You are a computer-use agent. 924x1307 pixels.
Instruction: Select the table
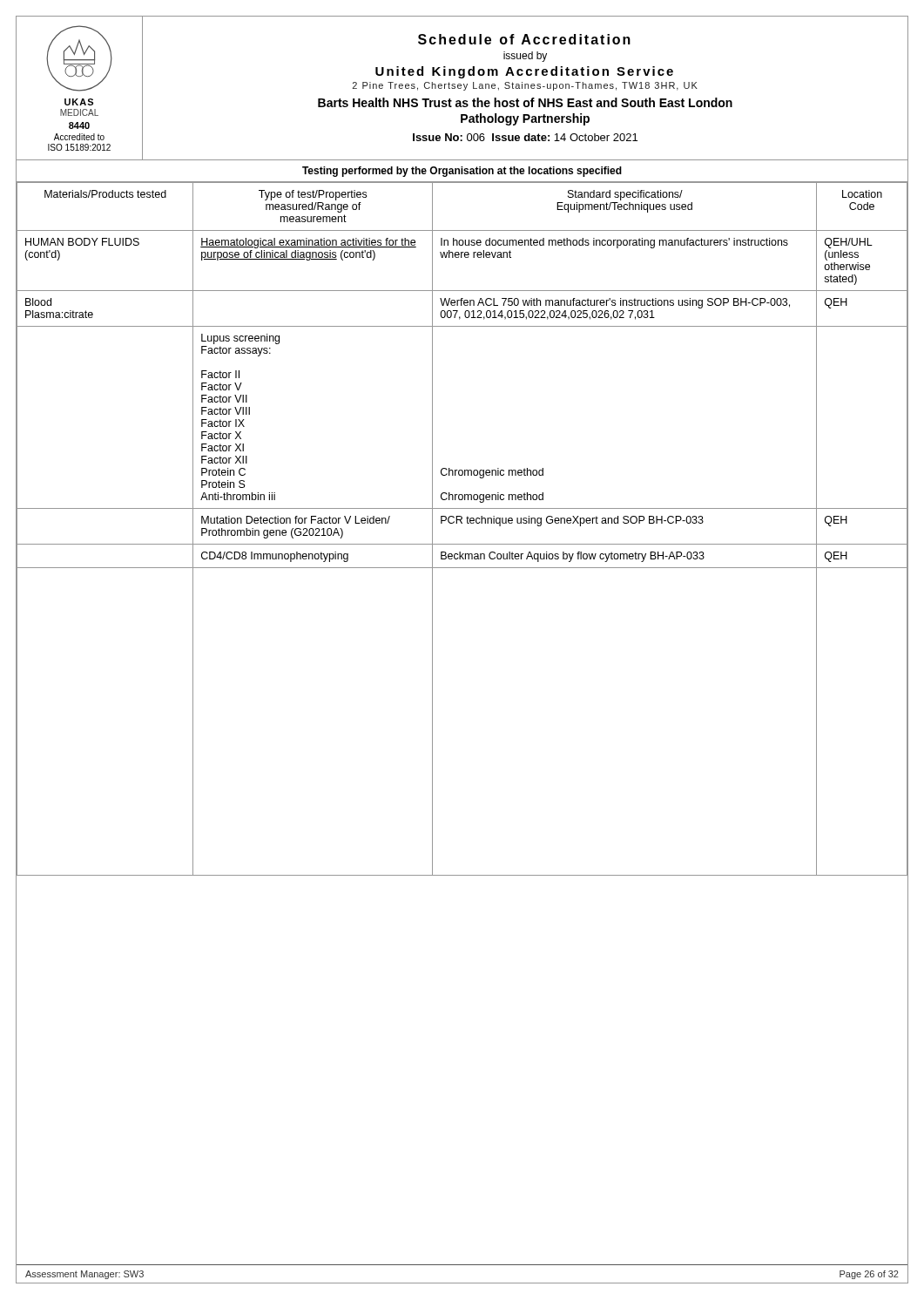[462, 529]
